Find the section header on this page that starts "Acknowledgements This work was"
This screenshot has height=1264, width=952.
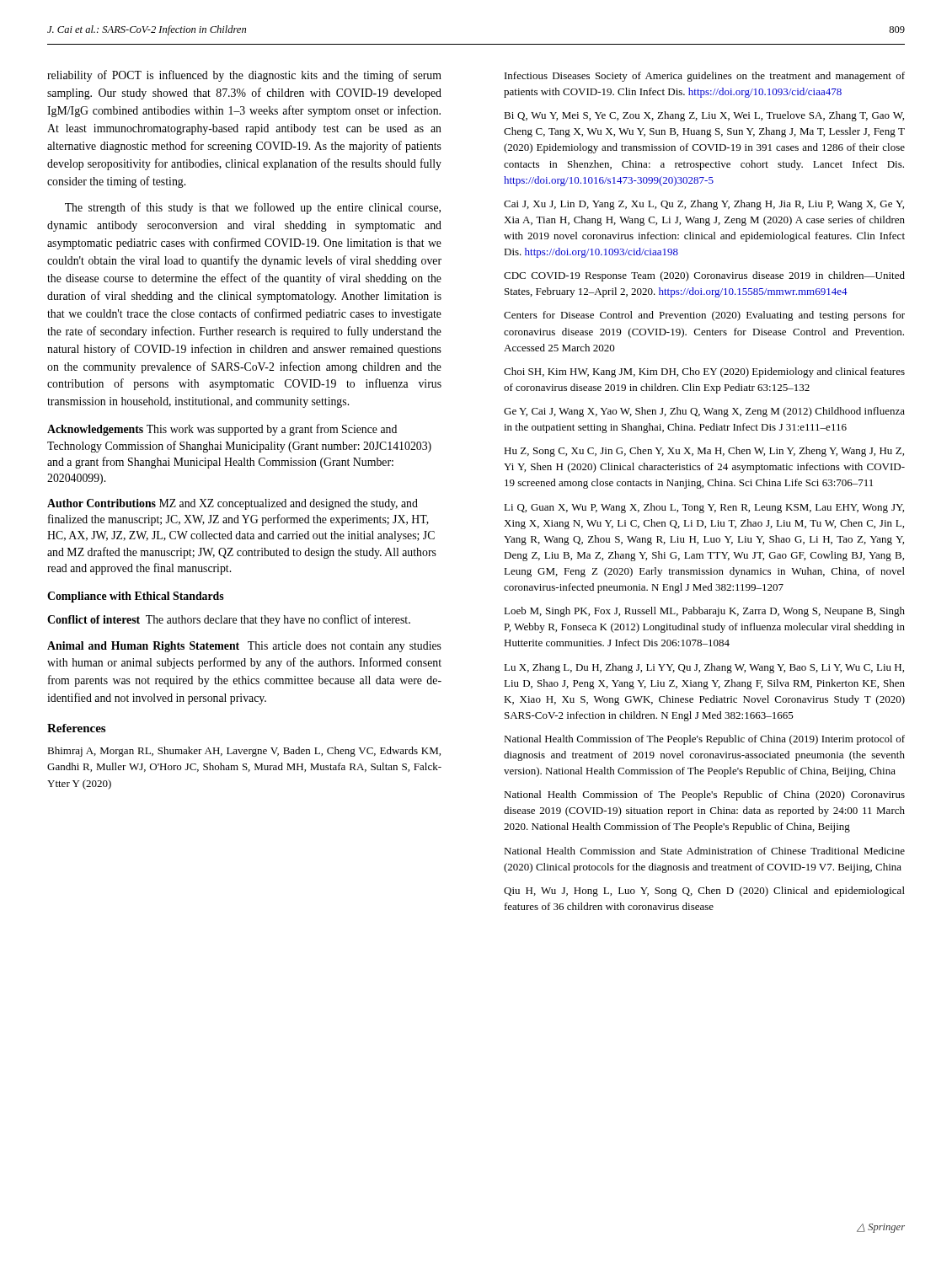[x=239, y=454]
